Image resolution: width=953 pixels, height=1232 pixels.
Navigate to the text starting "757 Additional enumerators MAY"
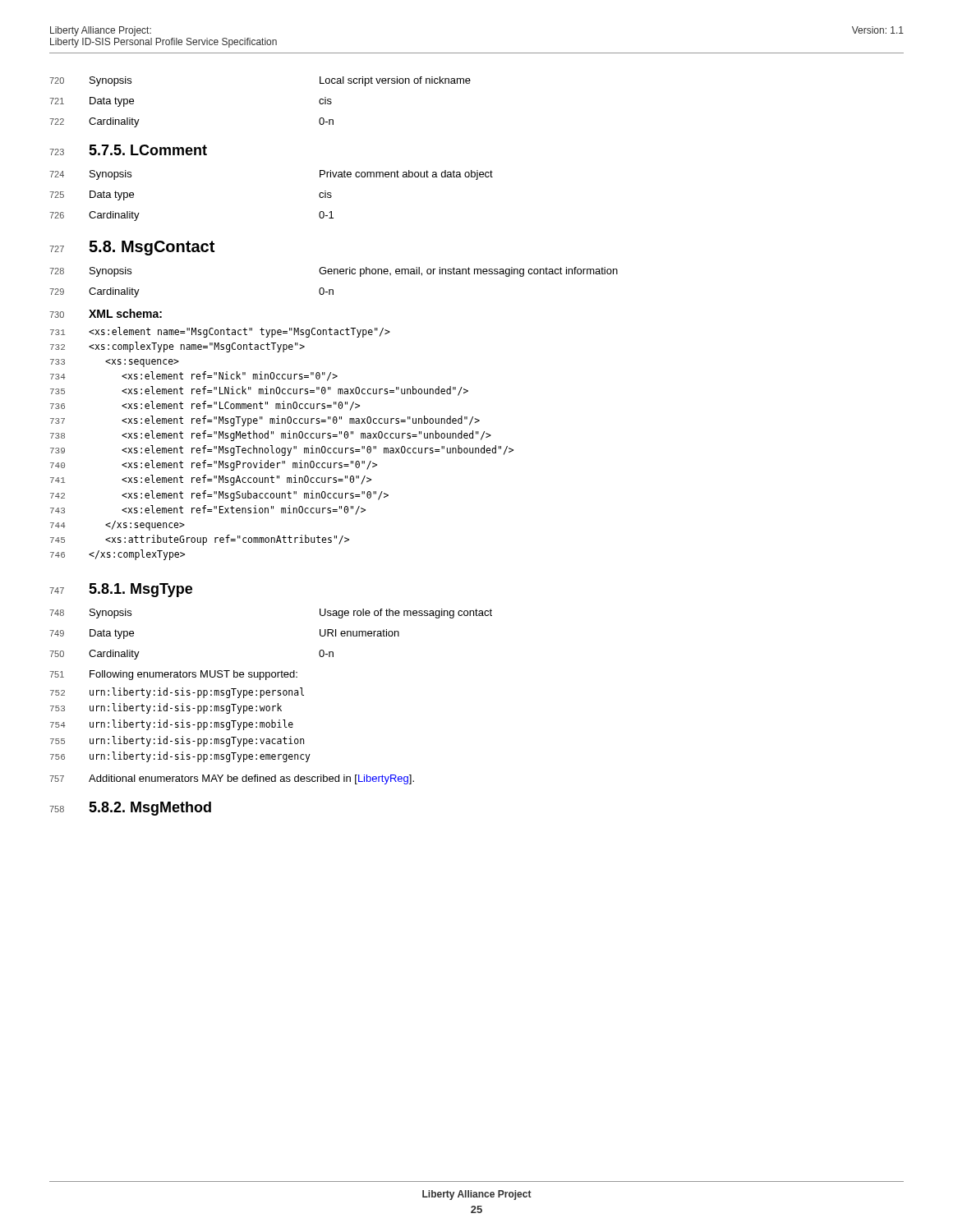(x=232, y=779)
